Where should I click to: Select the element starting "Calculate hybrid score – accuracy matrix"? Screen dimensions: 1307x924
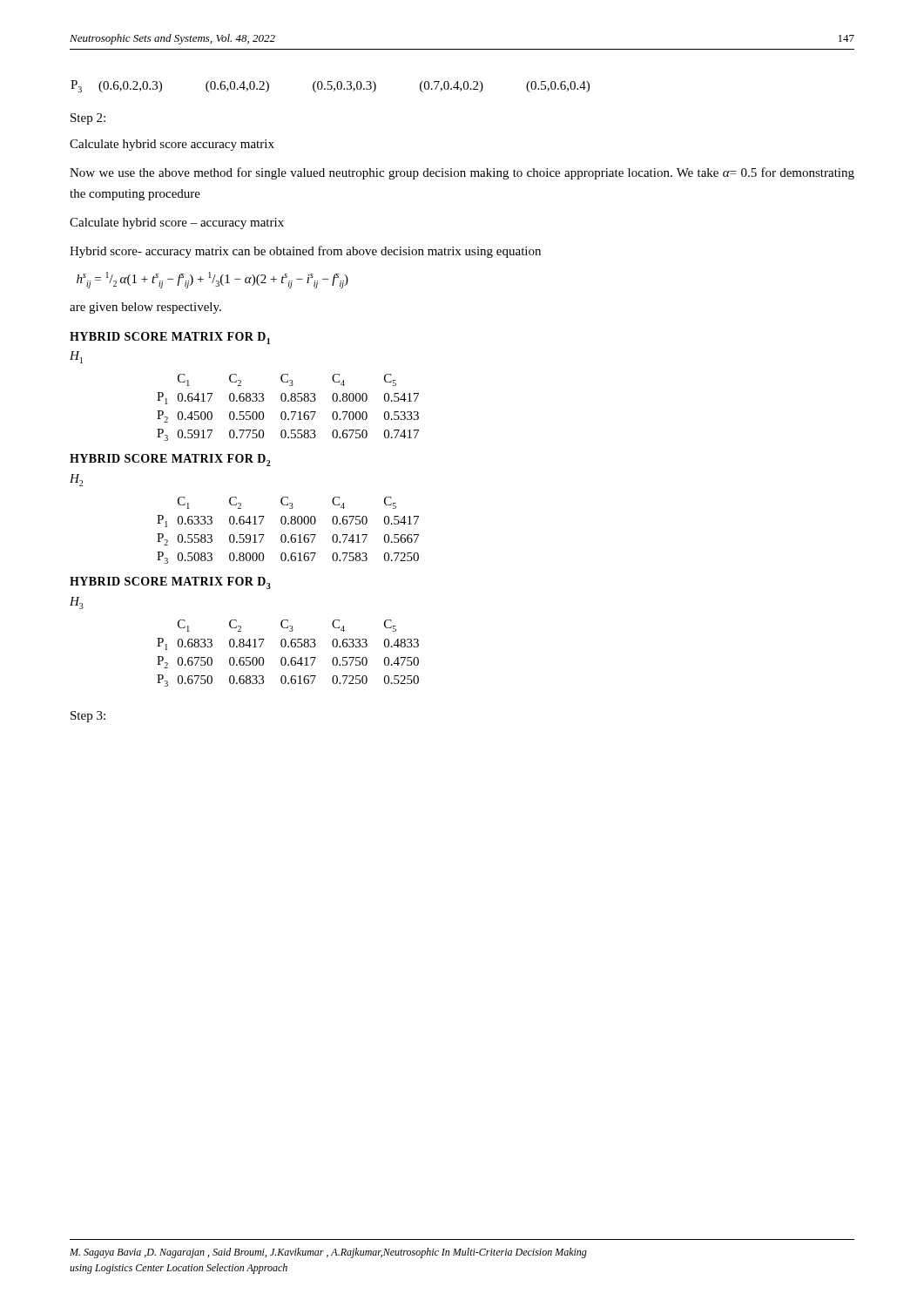(177, 222)
